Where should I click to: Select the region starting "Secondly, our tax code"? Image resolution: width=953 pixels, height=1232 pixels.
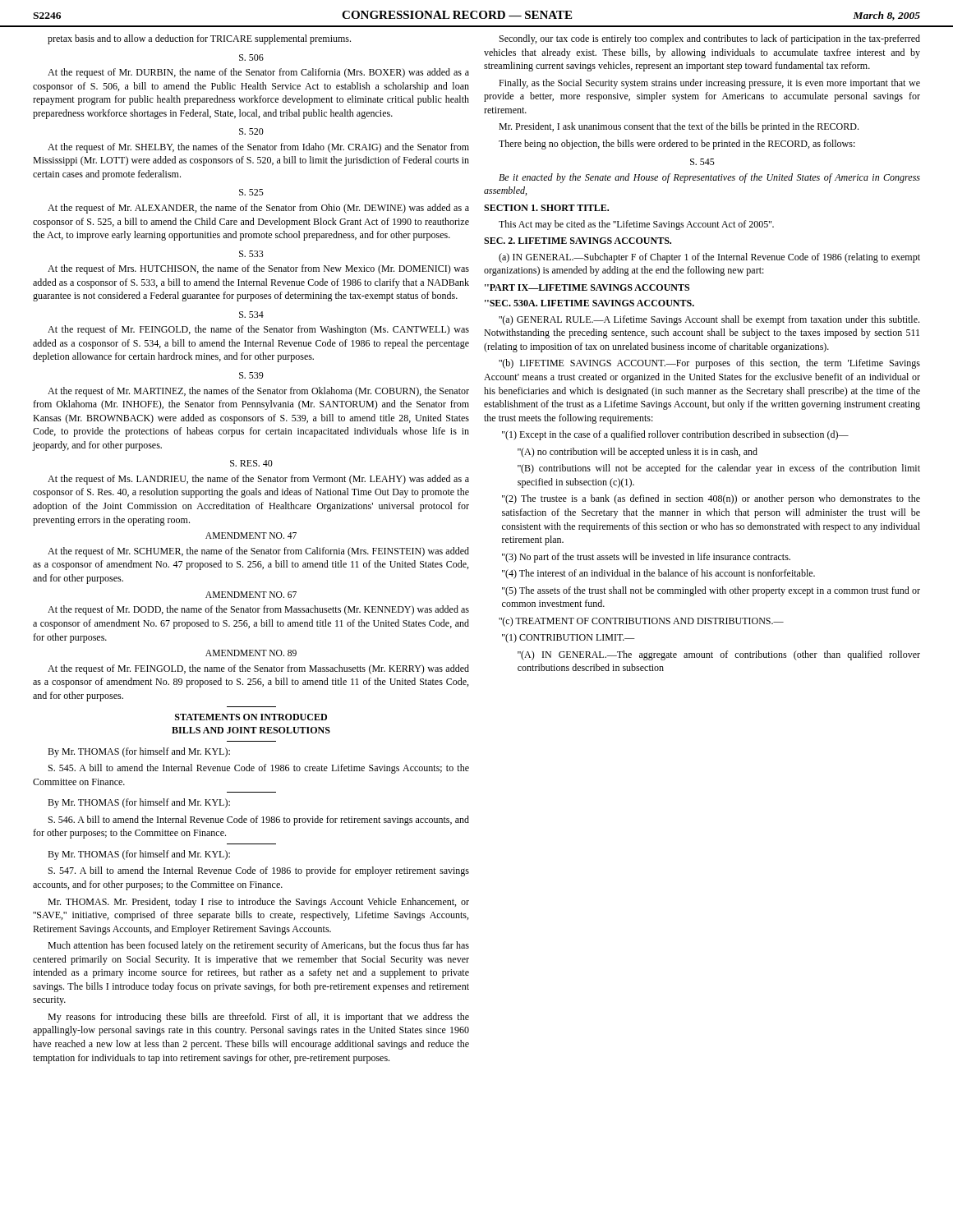click(702, 52)
